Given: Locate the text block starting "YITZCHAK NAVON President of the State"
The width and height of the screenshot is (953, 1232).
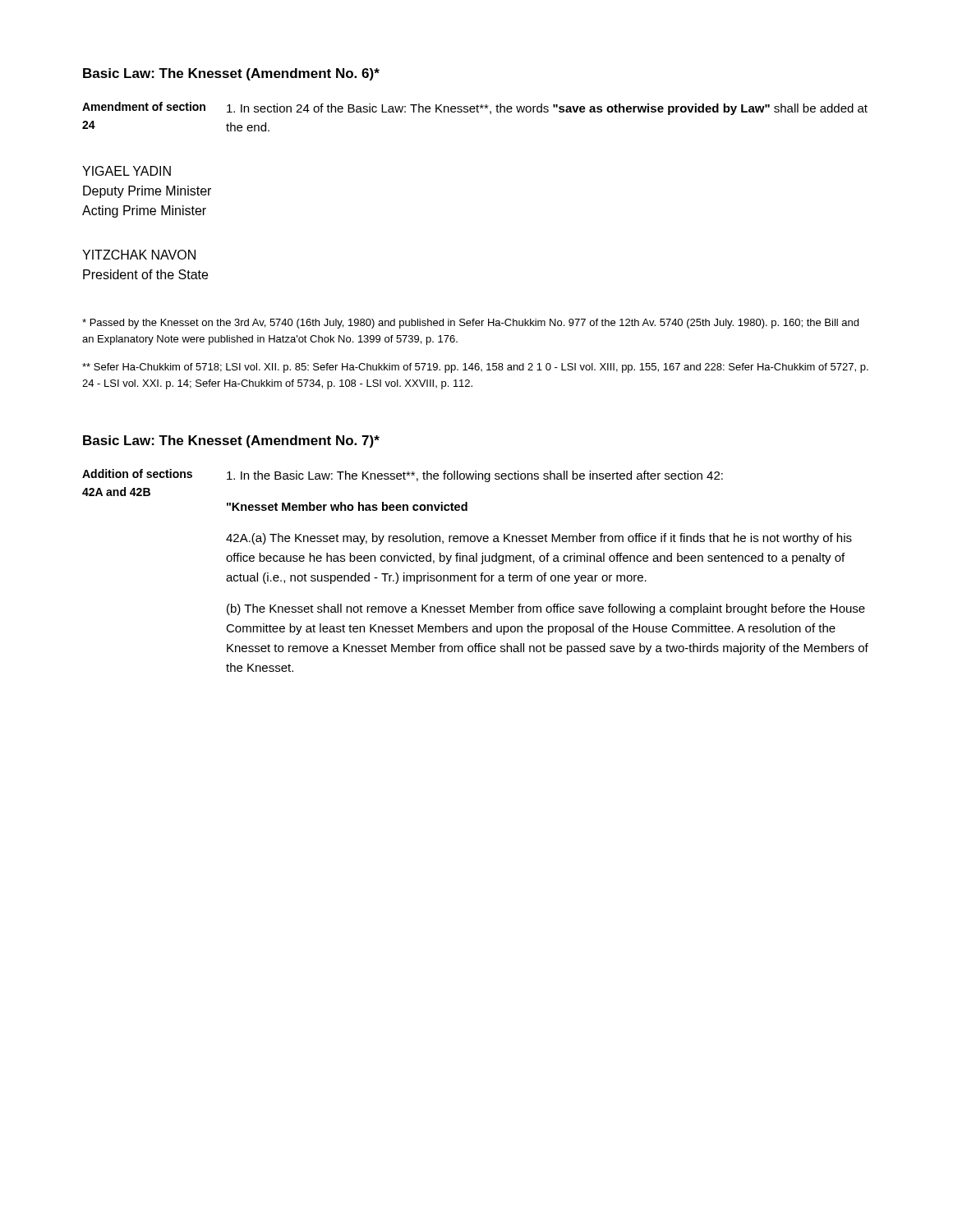Looking at the screenshot, I should [145, 264].
